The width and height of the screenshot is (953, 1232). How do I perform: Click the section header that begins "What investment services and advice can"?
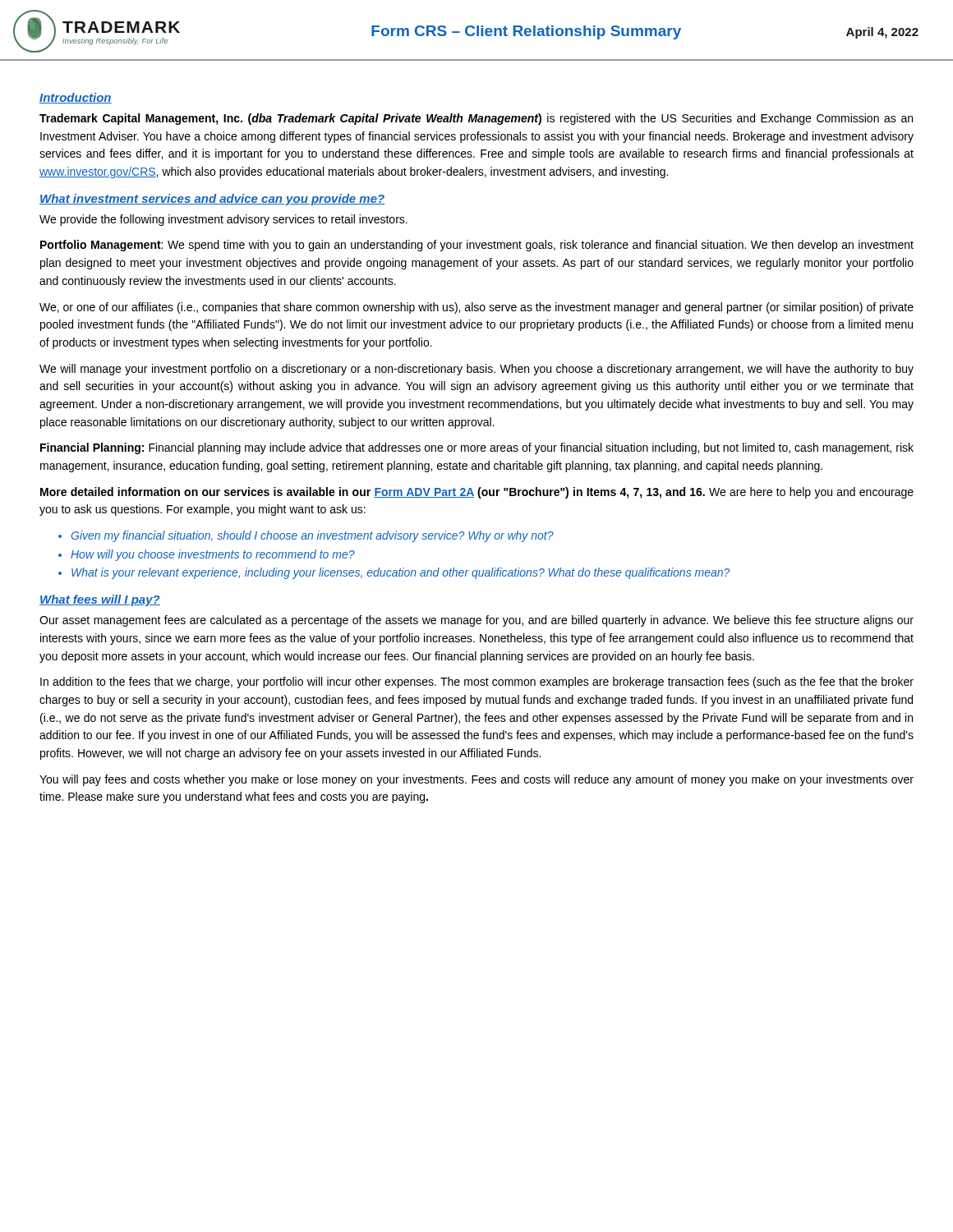pos(212,198)
